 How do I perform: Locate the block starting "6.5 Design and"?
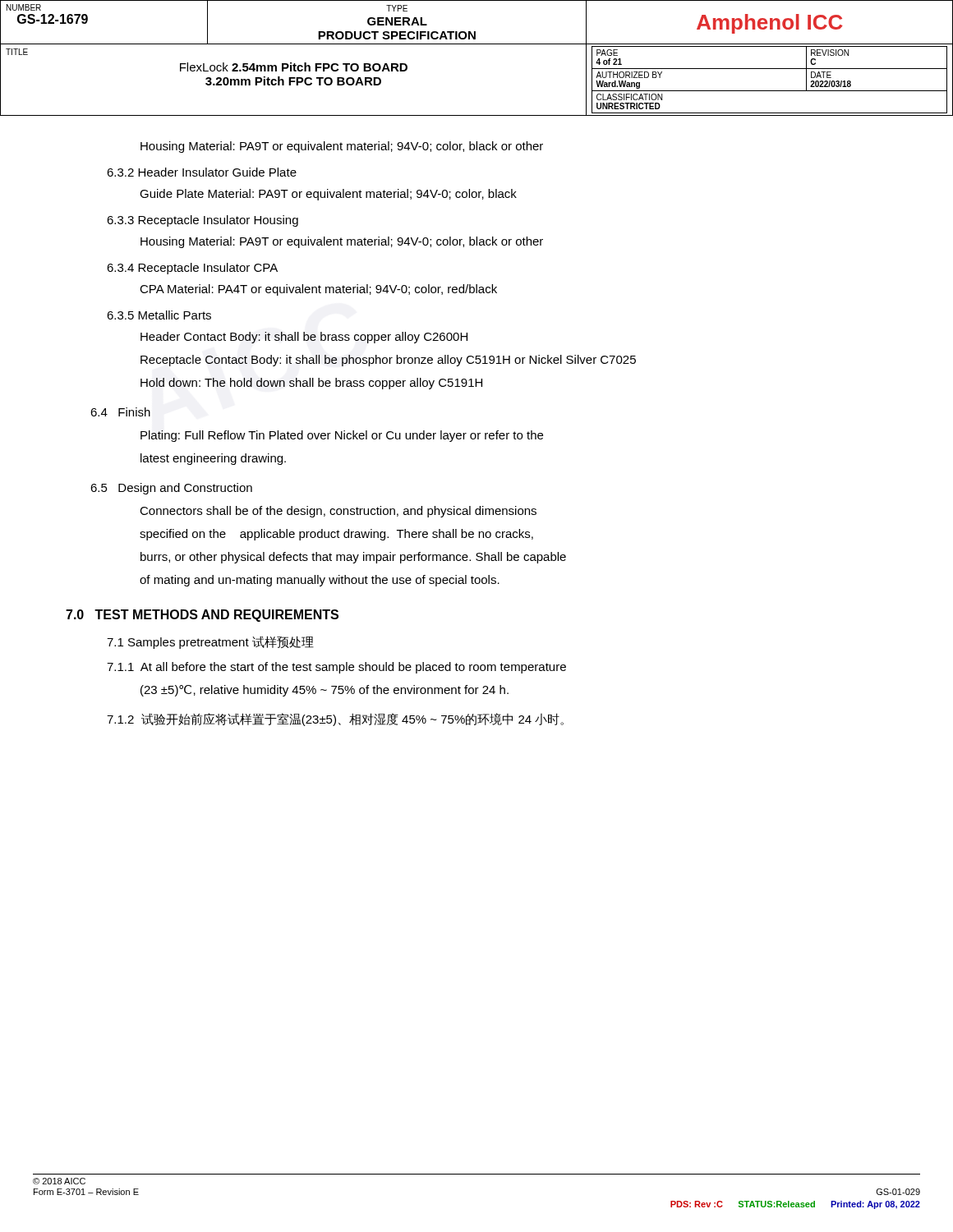coord(172,487)
